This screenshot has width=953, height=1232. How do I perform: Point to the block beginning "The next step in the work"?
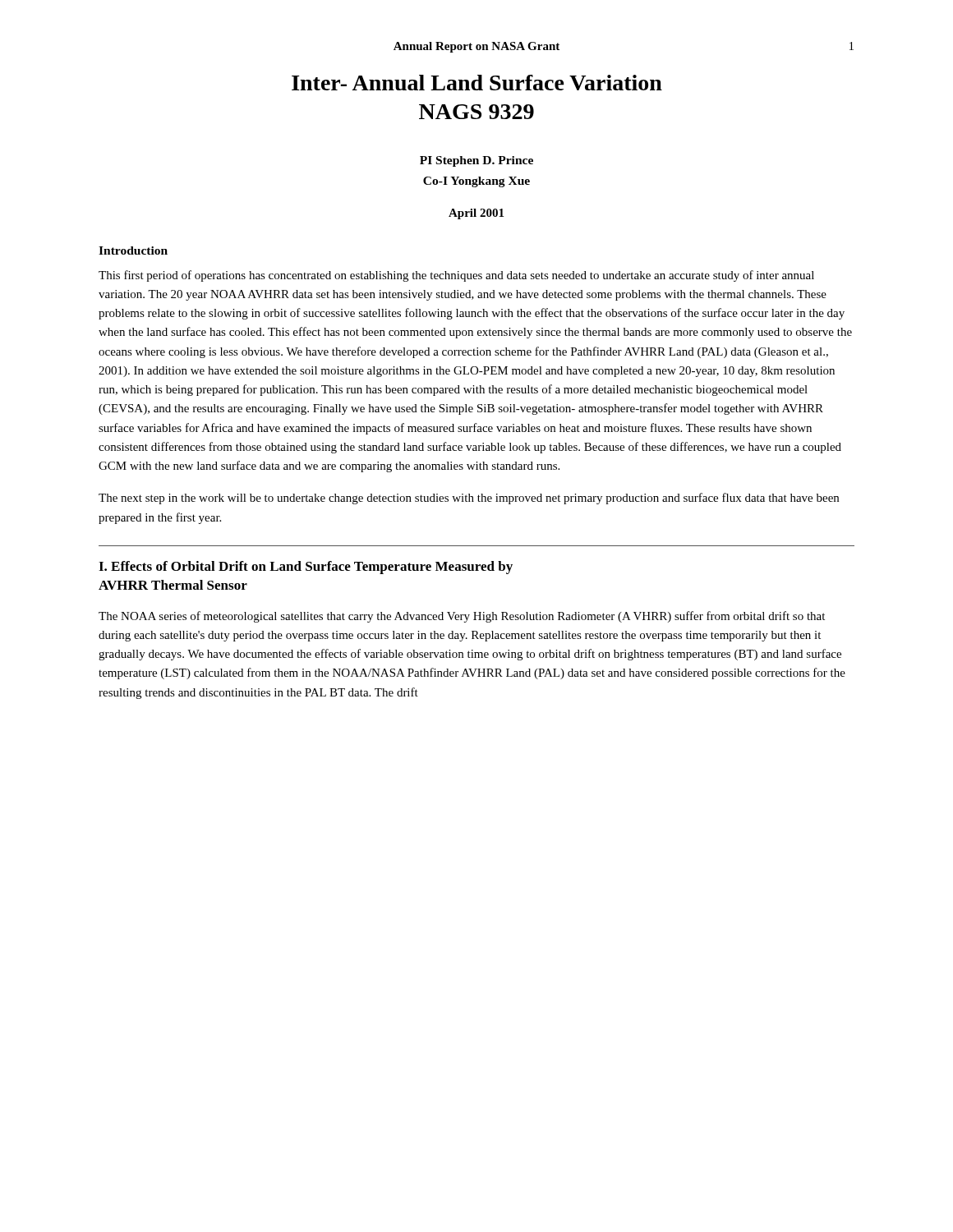click(469, 508)
